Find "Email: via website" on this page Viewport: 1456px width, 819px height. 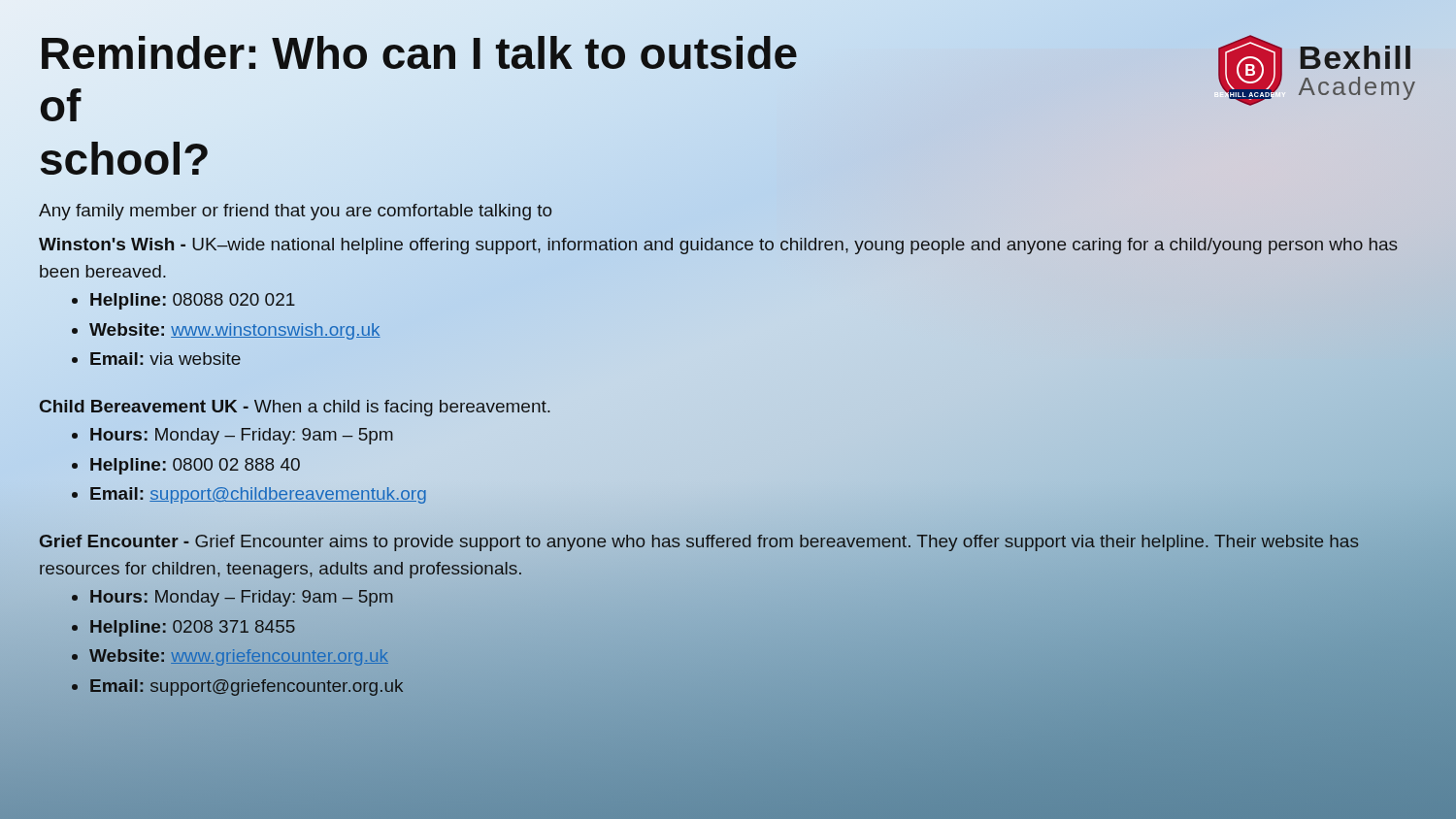(x=165, y=359)
